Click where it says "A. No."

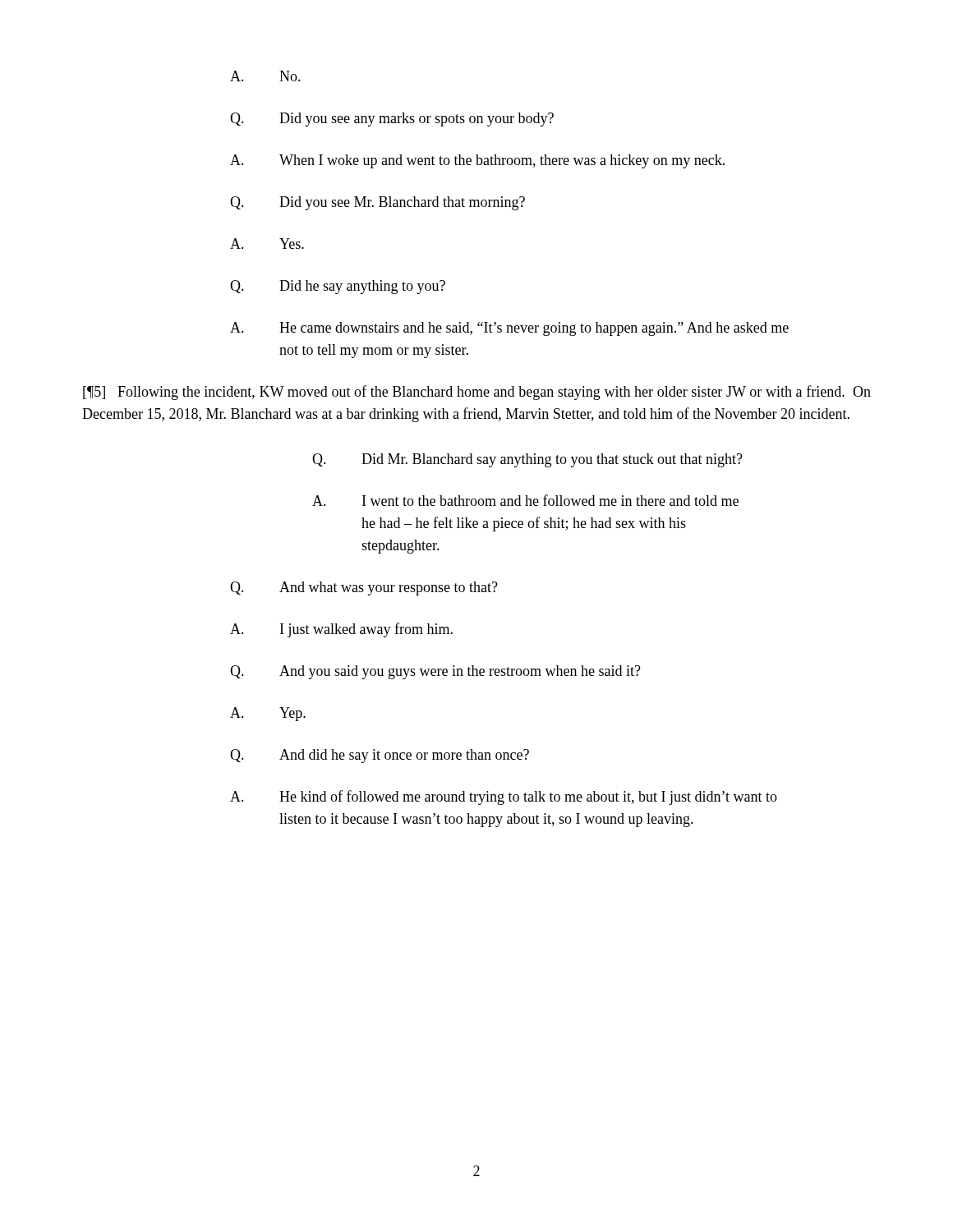coord(288,76)
